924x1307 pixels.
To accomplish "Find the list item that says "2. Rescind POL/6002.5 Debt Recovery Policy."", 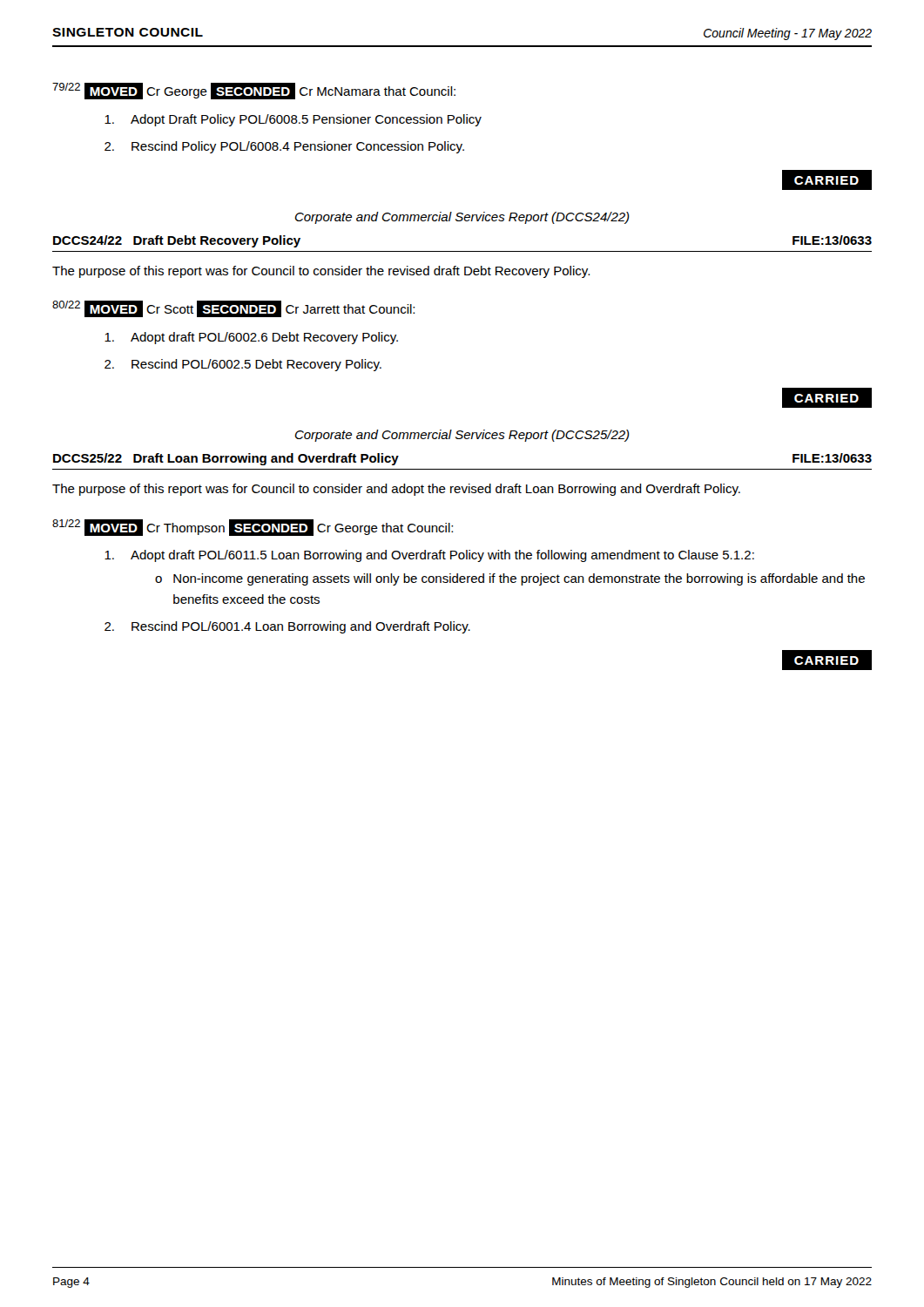I will 239,364.
